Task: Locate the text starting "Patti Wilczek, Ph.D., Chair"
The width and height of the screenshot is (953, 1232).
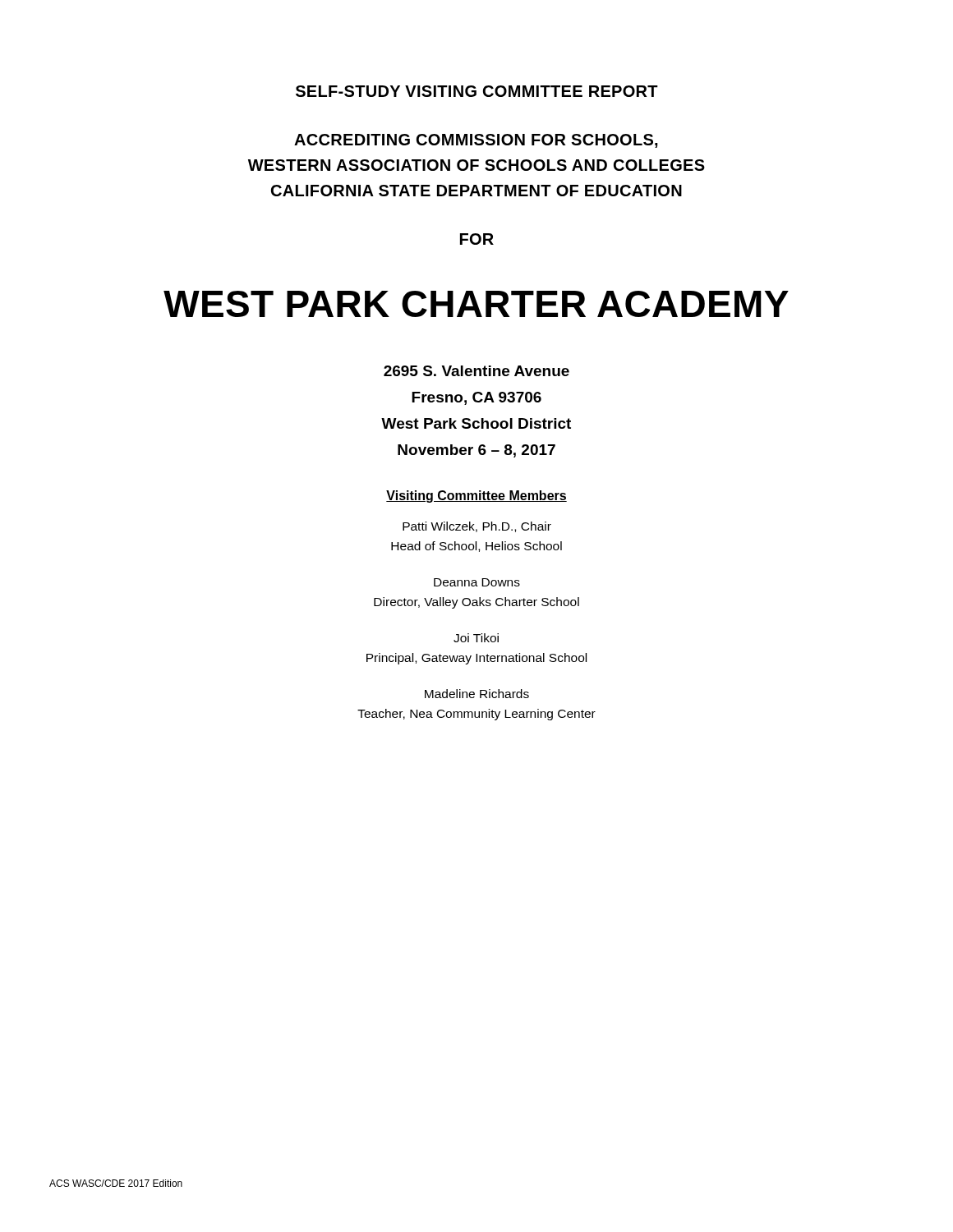Action: (x=476, y=536)
